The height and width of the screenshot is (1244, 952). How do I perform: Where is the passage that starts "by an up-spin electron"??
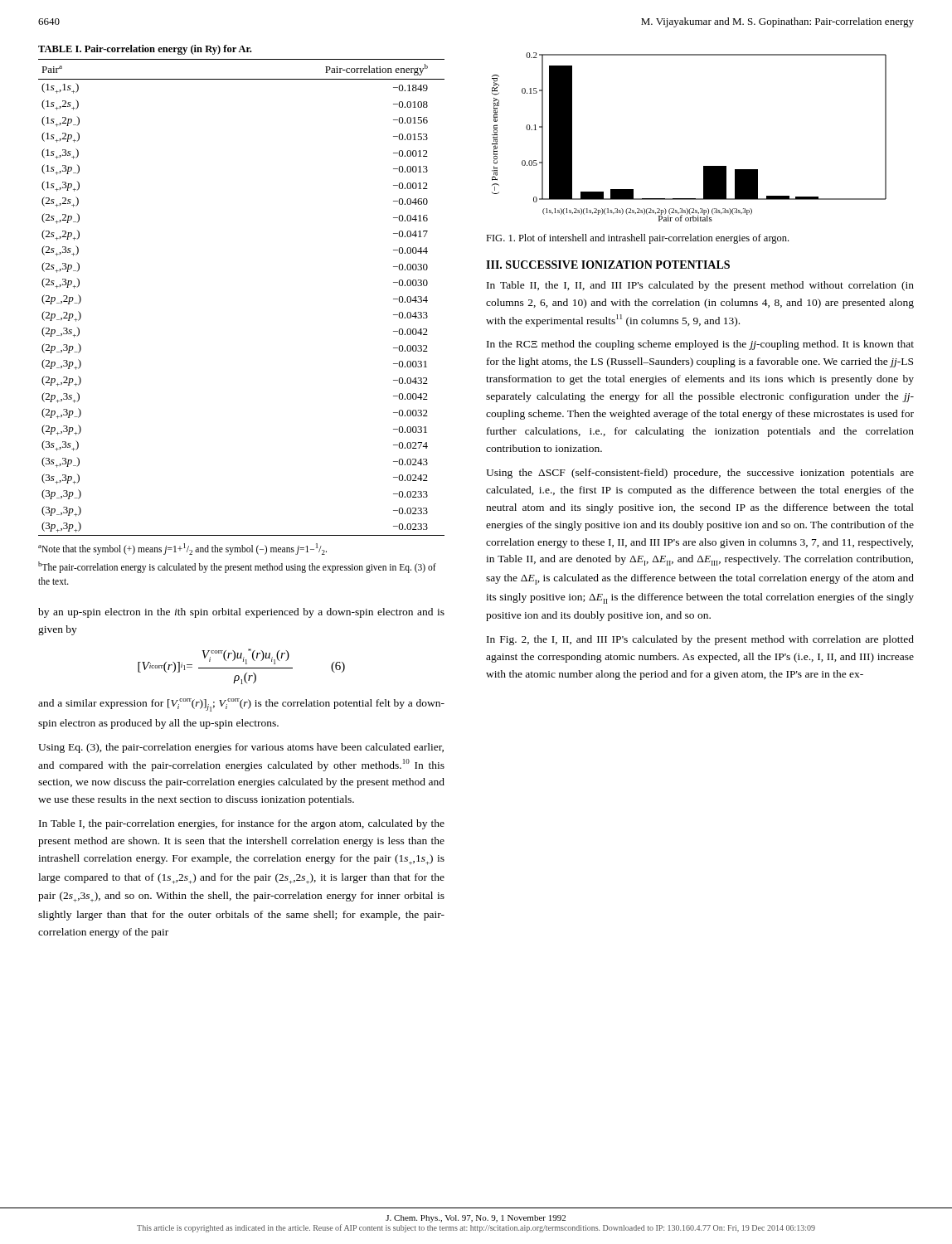pyautogui.click(x=241, y=620)
